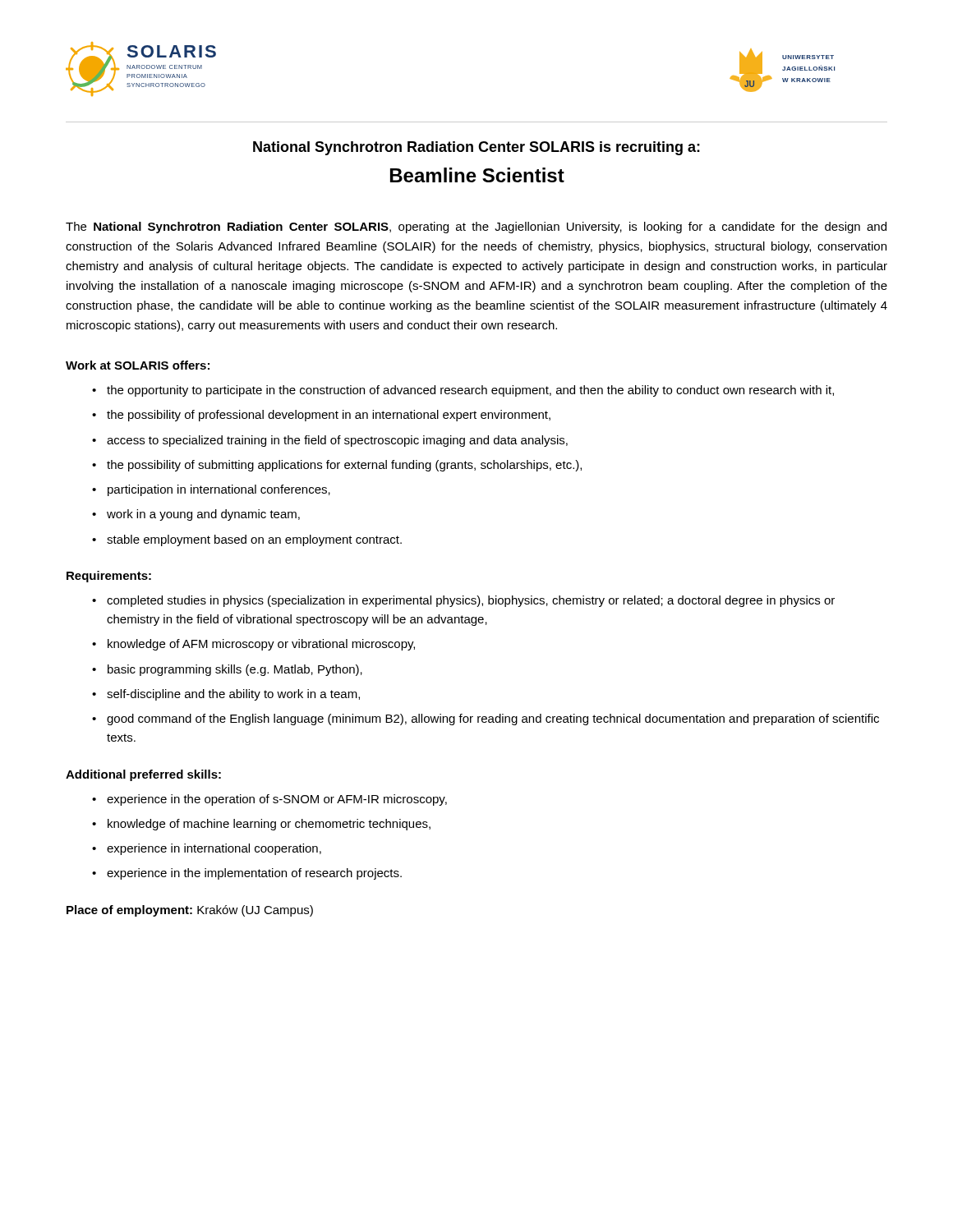
Task: Locate the block starting "the opportunity to participate"
Action: pyautogui.click(x=471, y=390)
